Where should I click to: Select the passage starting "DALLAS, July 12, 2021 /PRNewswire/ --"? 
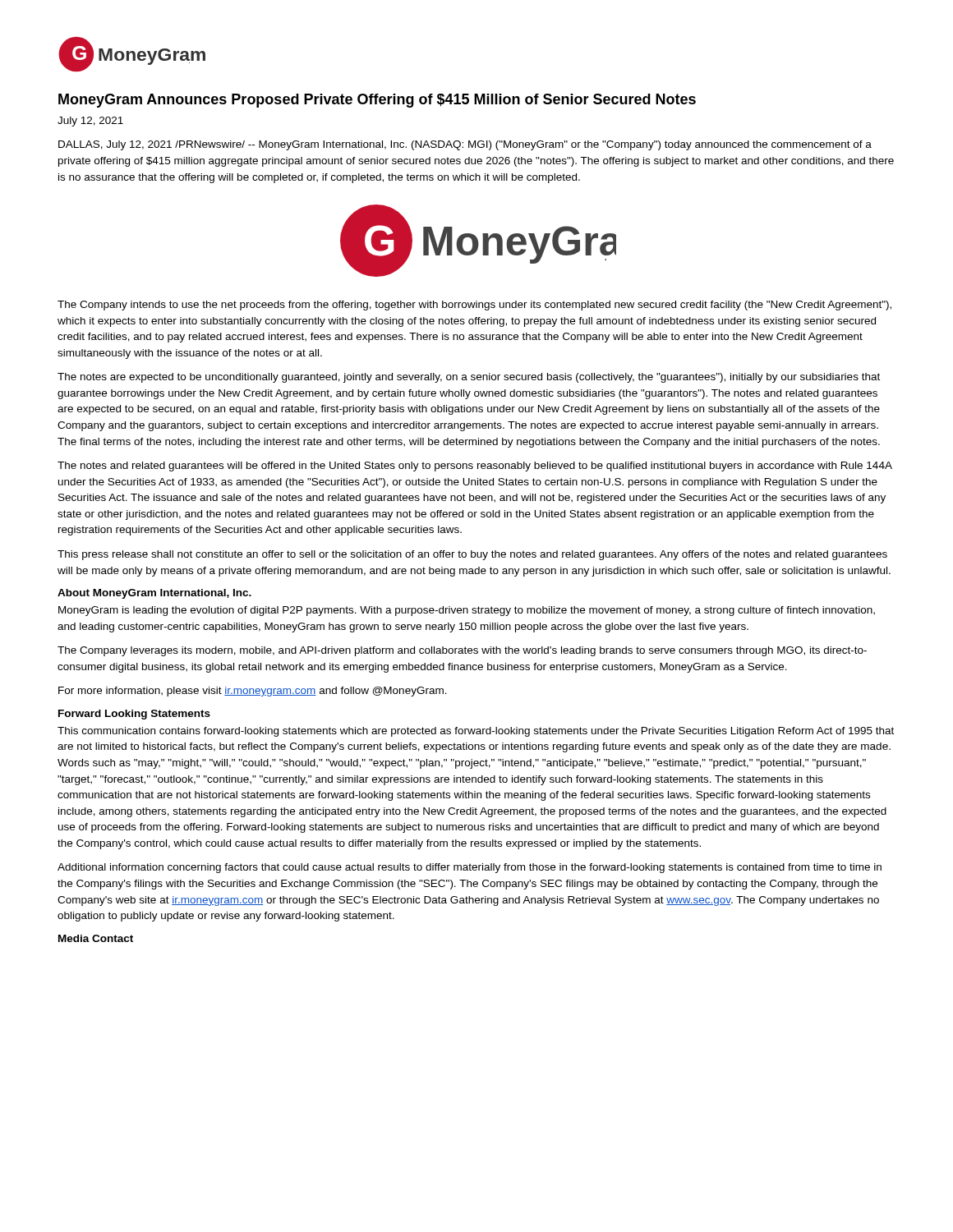tap(476, 161)
